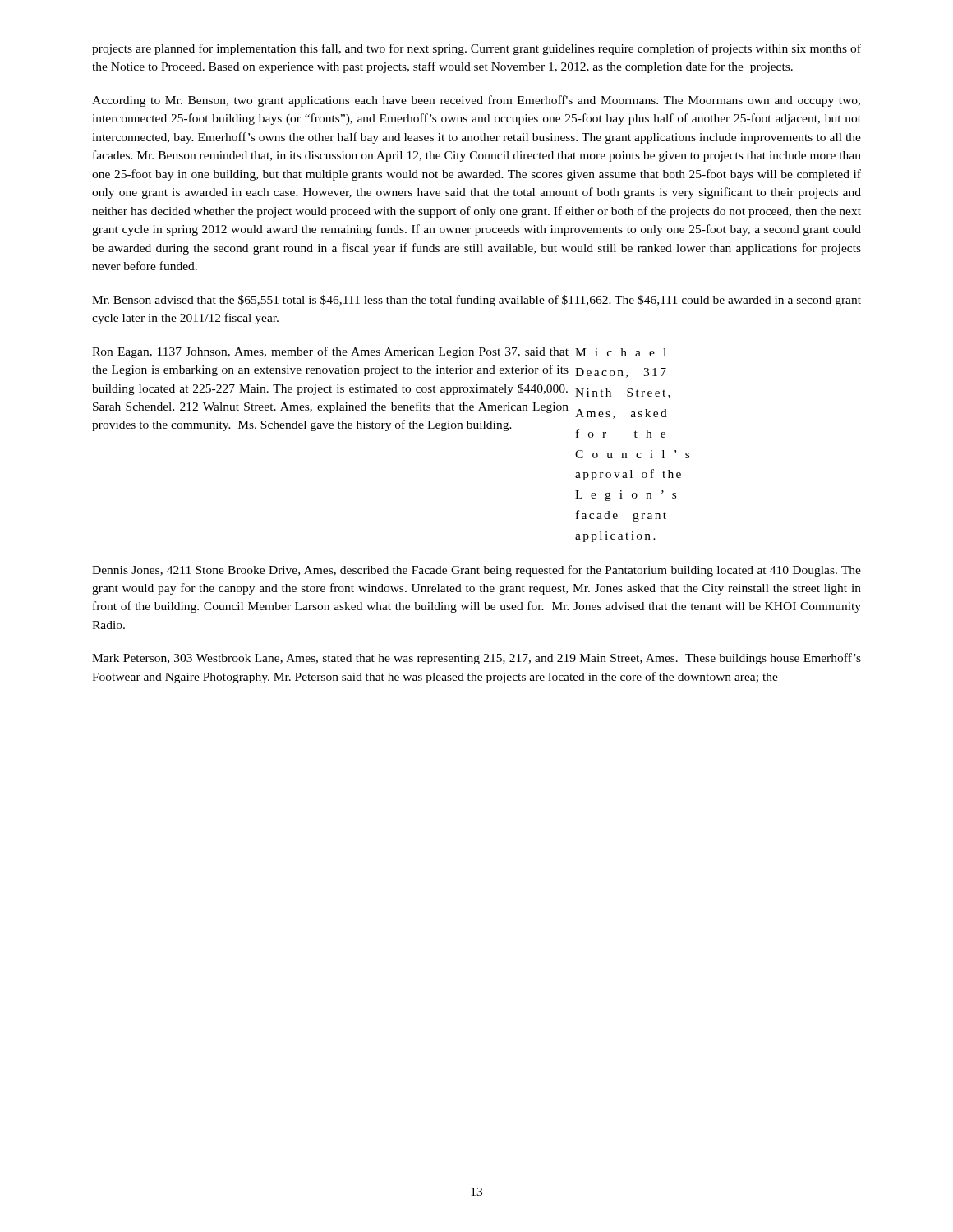Point to the passage starting "Mark Peterson, 303 Westbrook Lane,"
This screenshot has height=1232, width=953.
coord(476,667)
